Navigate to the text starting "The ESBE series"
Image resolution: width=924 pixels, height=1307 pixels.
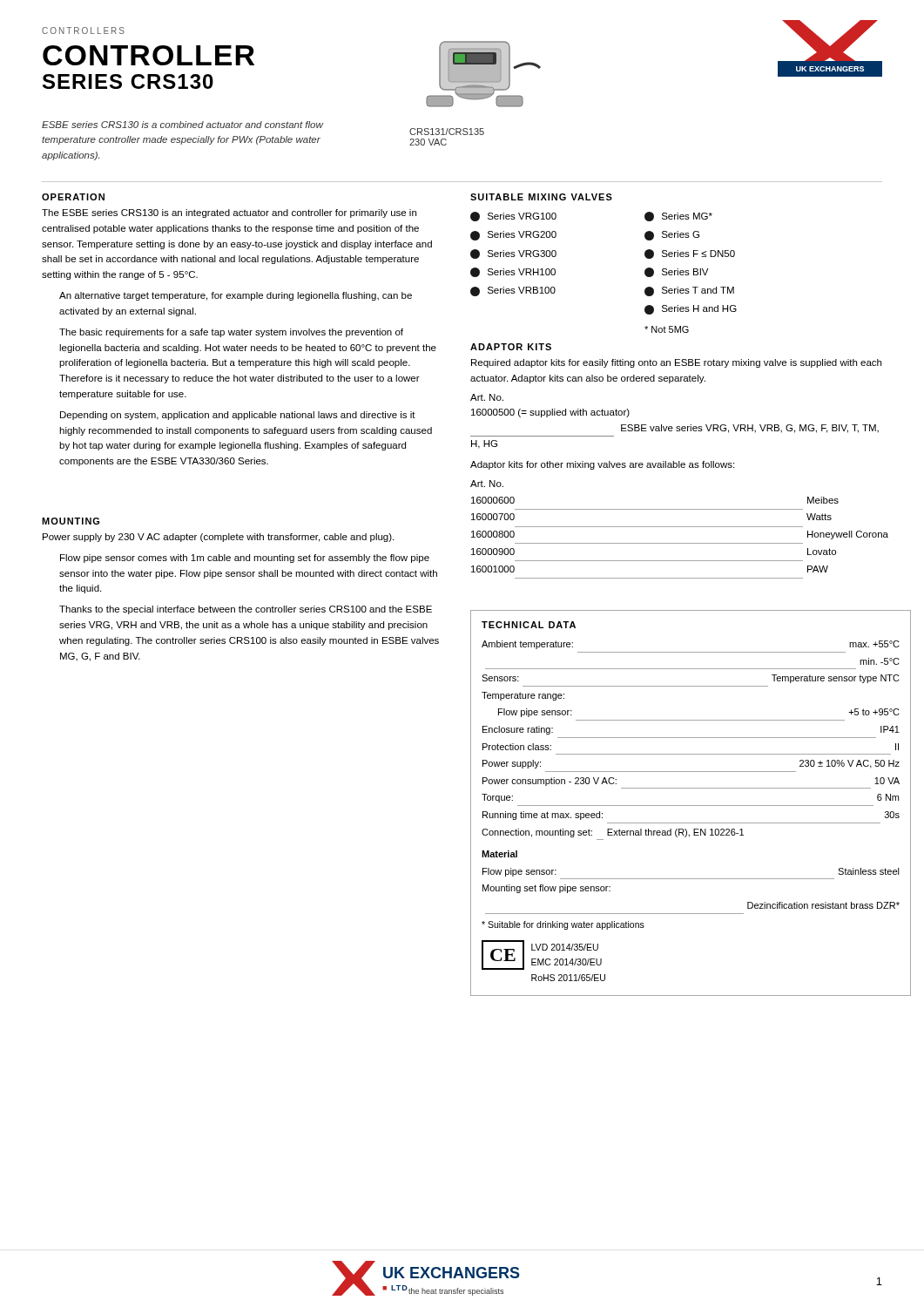click(x=242, y=338)
